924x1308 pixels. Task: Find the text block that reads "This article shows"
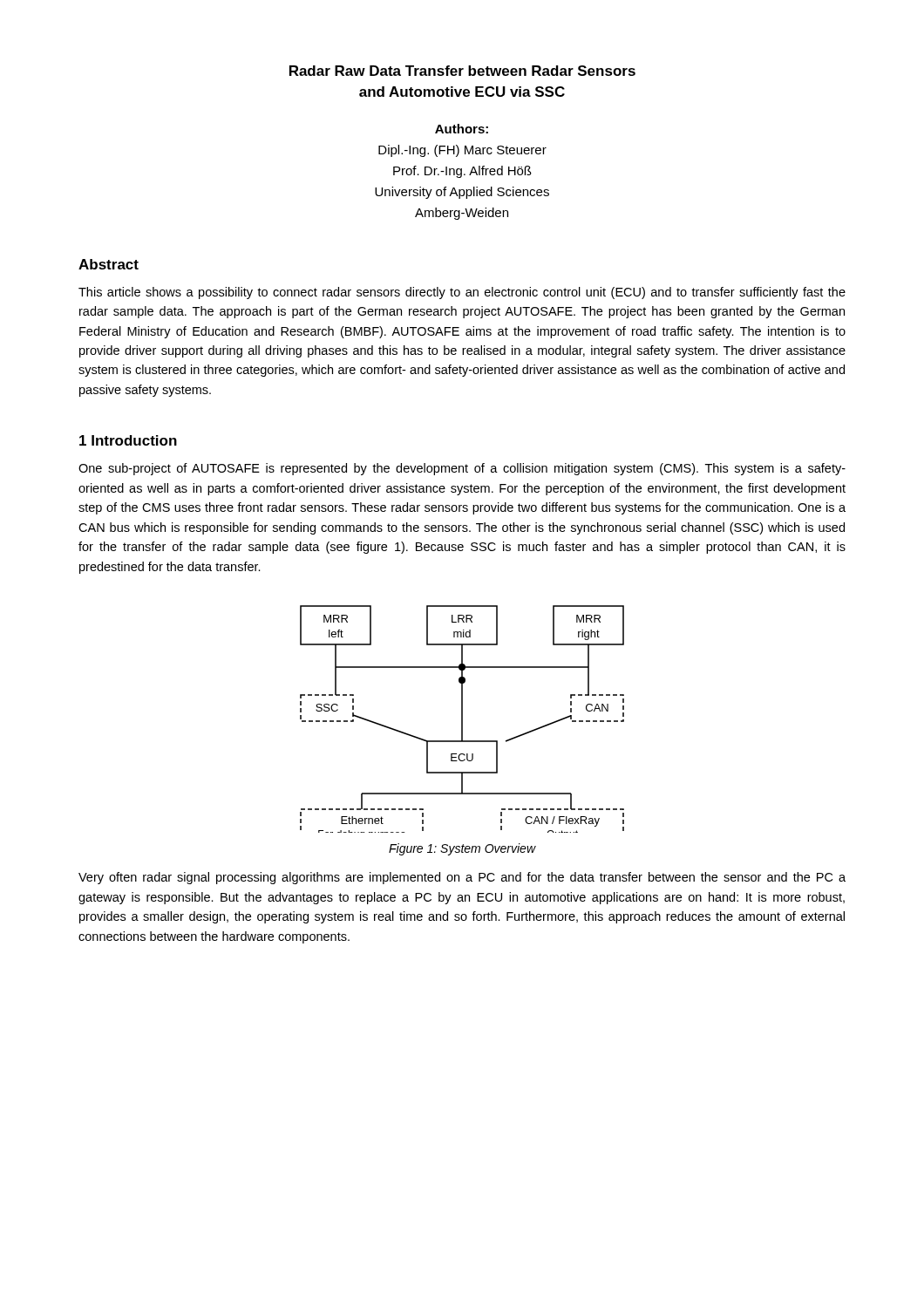462,341
